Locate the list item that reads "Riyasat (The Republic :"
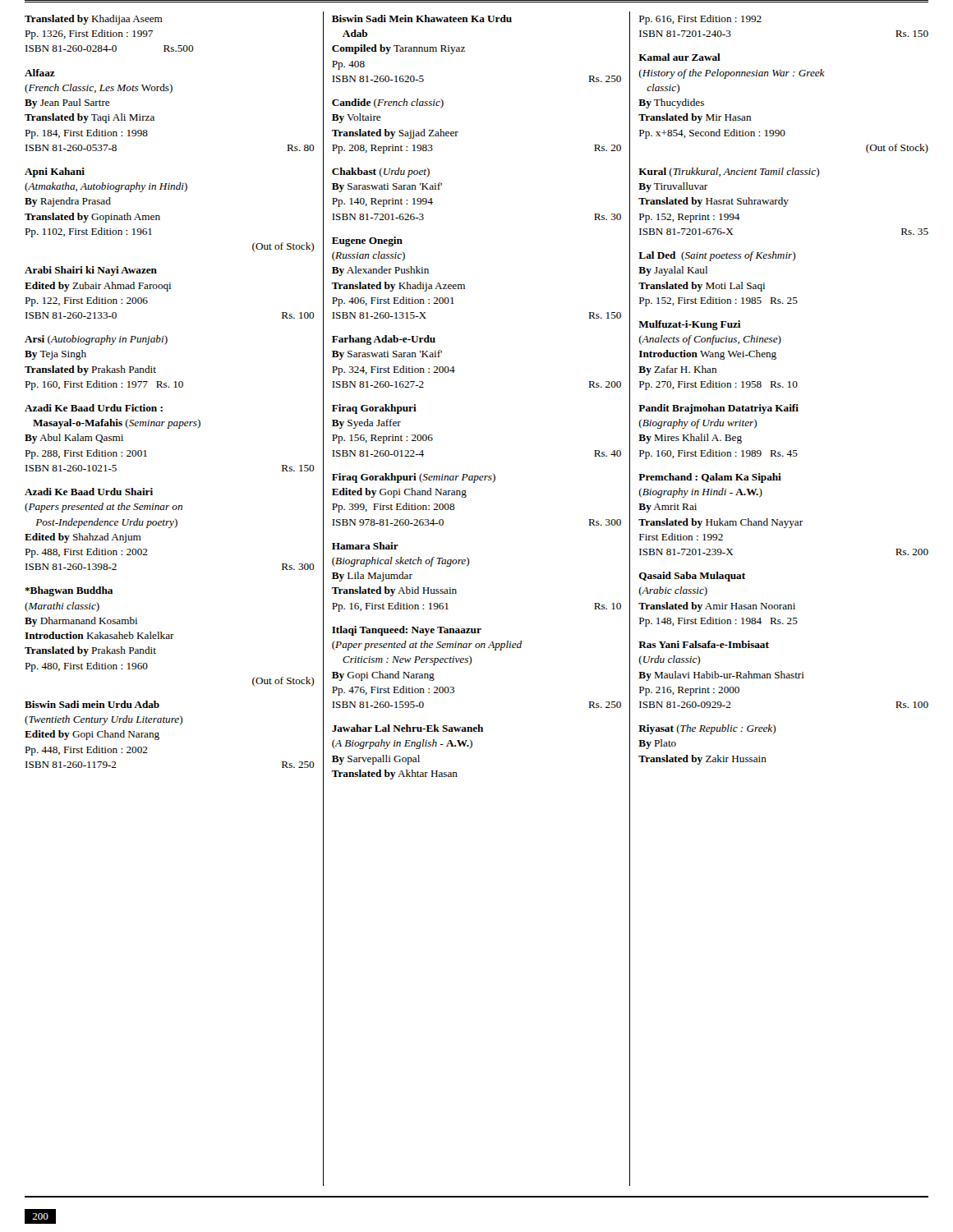 pyautogui.click(x=707, y=743)
